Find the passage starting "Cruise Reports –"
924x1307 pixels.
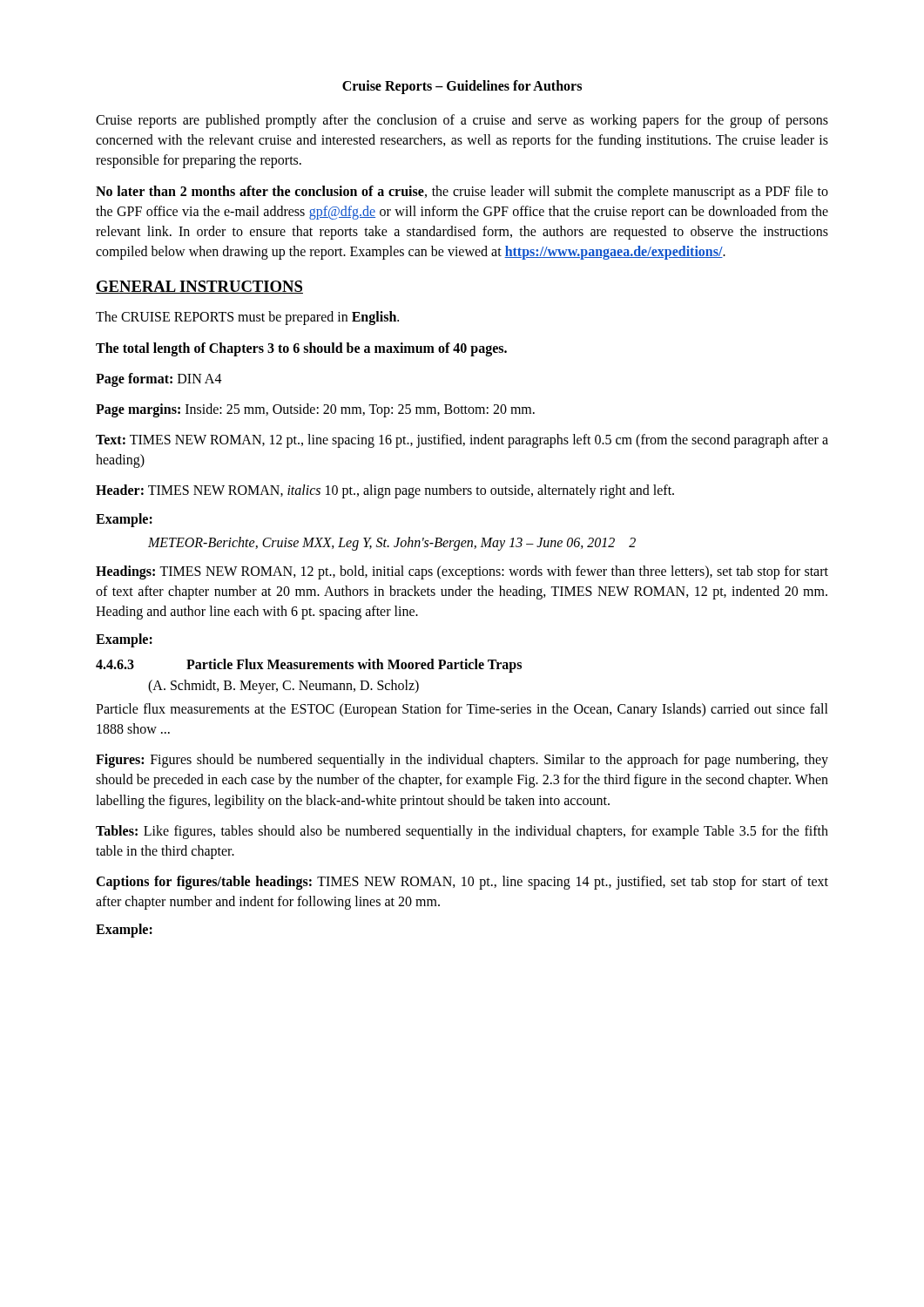pos(462,86)
